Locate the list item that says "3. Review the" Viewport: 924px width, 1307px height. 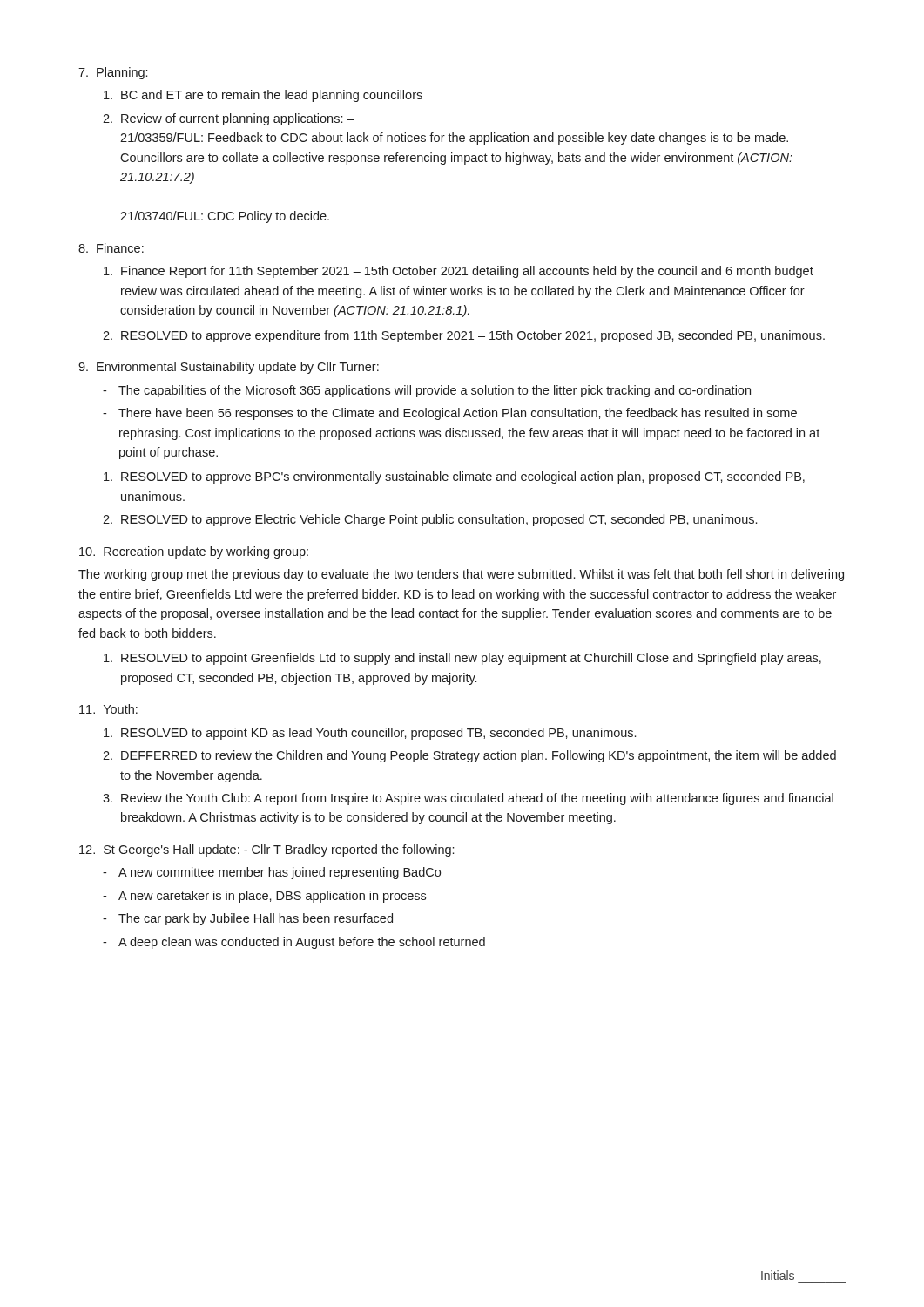click(x=474, y=808)
